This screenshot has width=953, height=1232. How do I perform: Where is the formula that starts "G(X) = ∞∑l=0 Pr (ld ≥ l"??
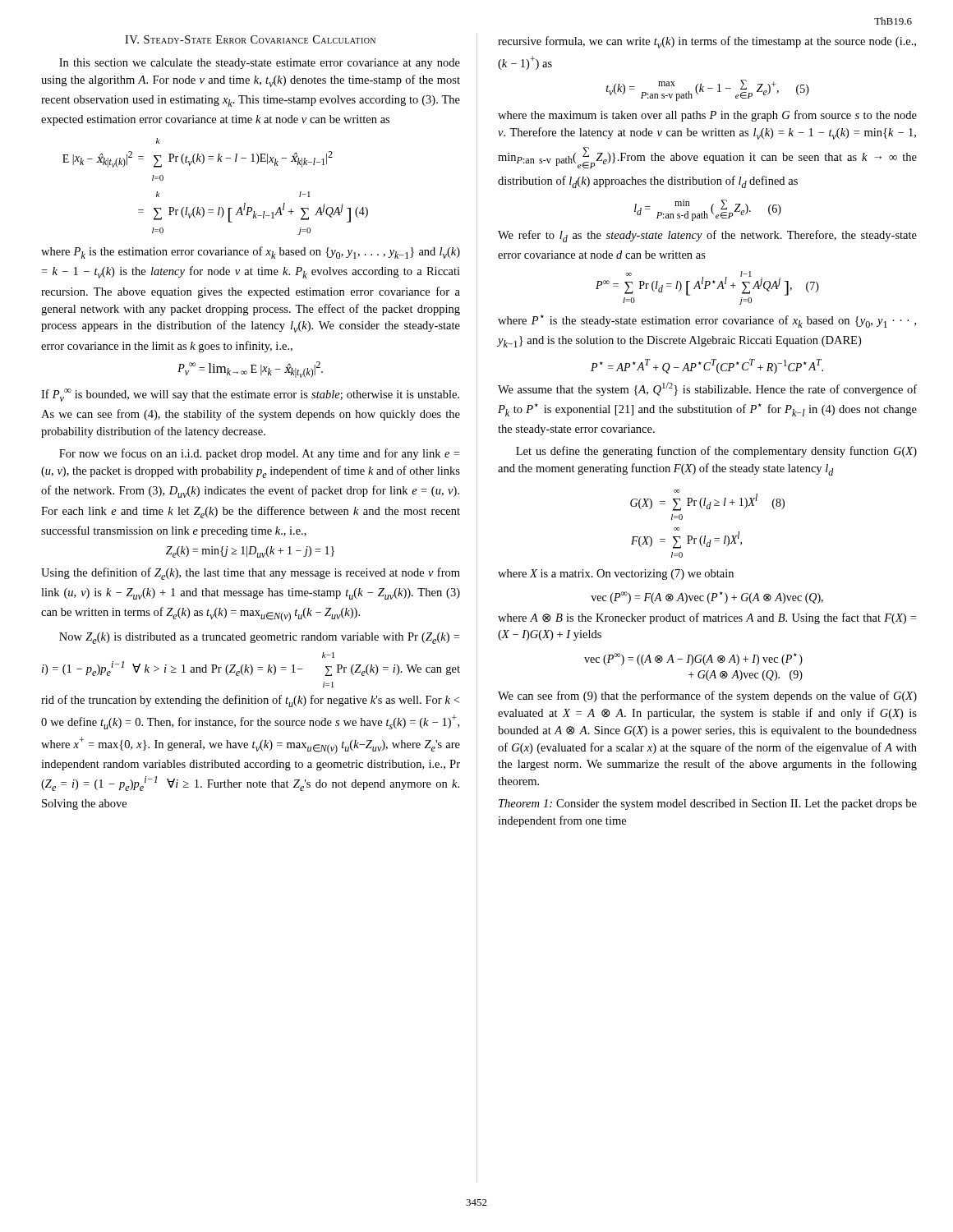pyautogui.click(x=707, y=500)
